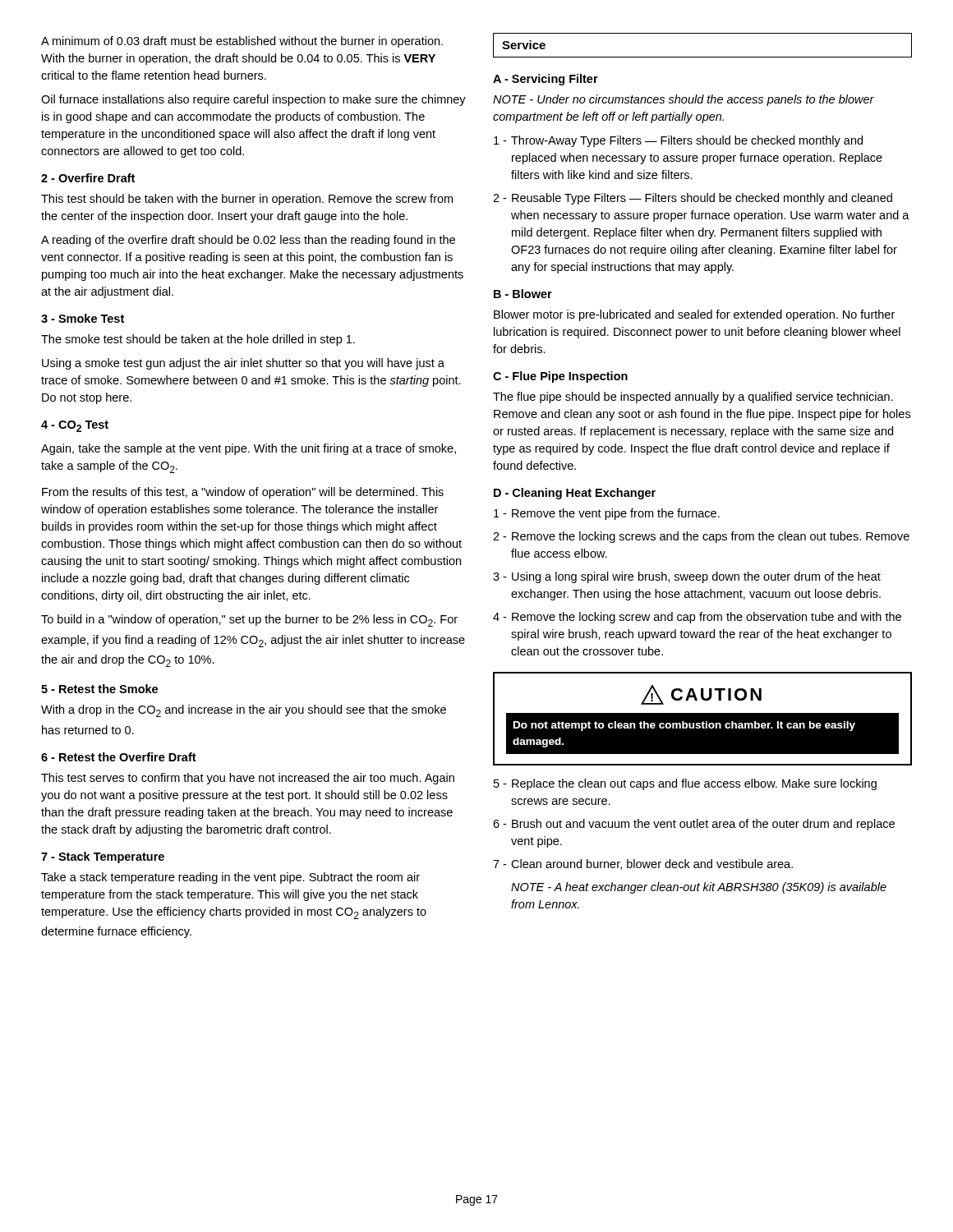Point to the passage starting "With a drop in the CO2 and increase"
Screen dimensions: 1232x953
pos(255,720)
